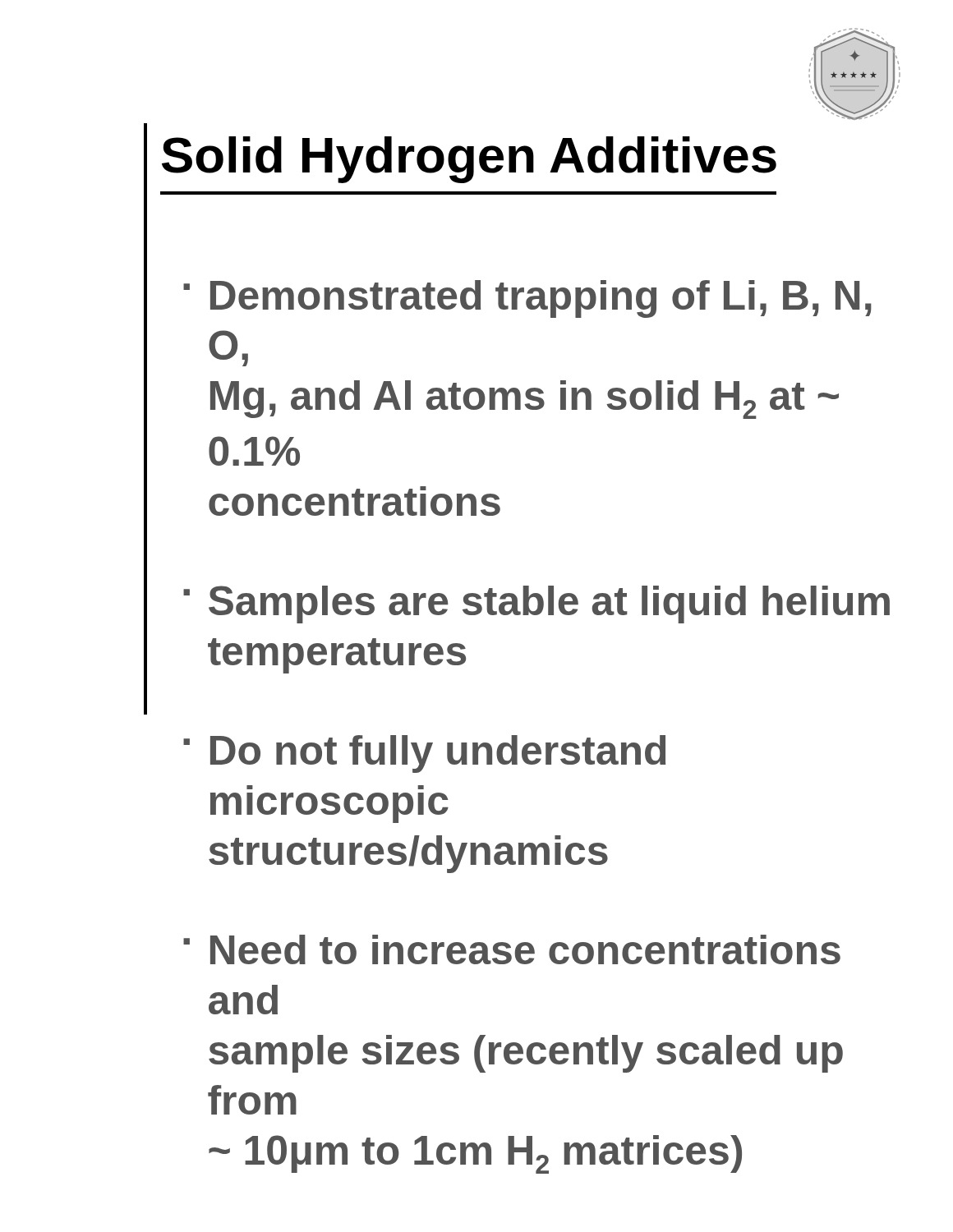This screenshot has height=1232, width=953.
Task: Locate the logo
Action: click(854, 74)
